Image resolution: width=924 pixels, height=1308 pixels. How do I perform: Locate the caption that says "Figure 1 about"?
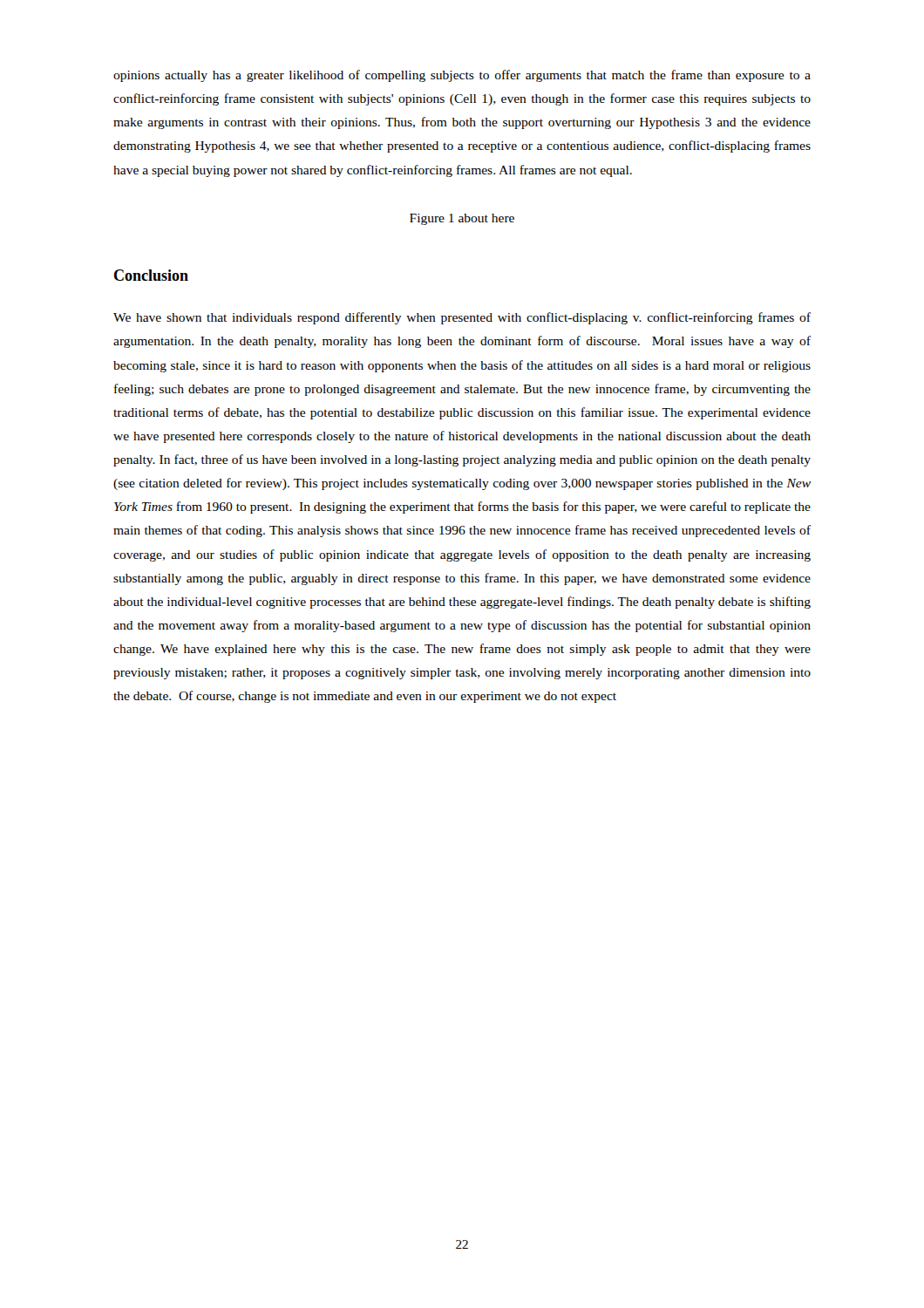pyautogui.click(x=462, y=217)
